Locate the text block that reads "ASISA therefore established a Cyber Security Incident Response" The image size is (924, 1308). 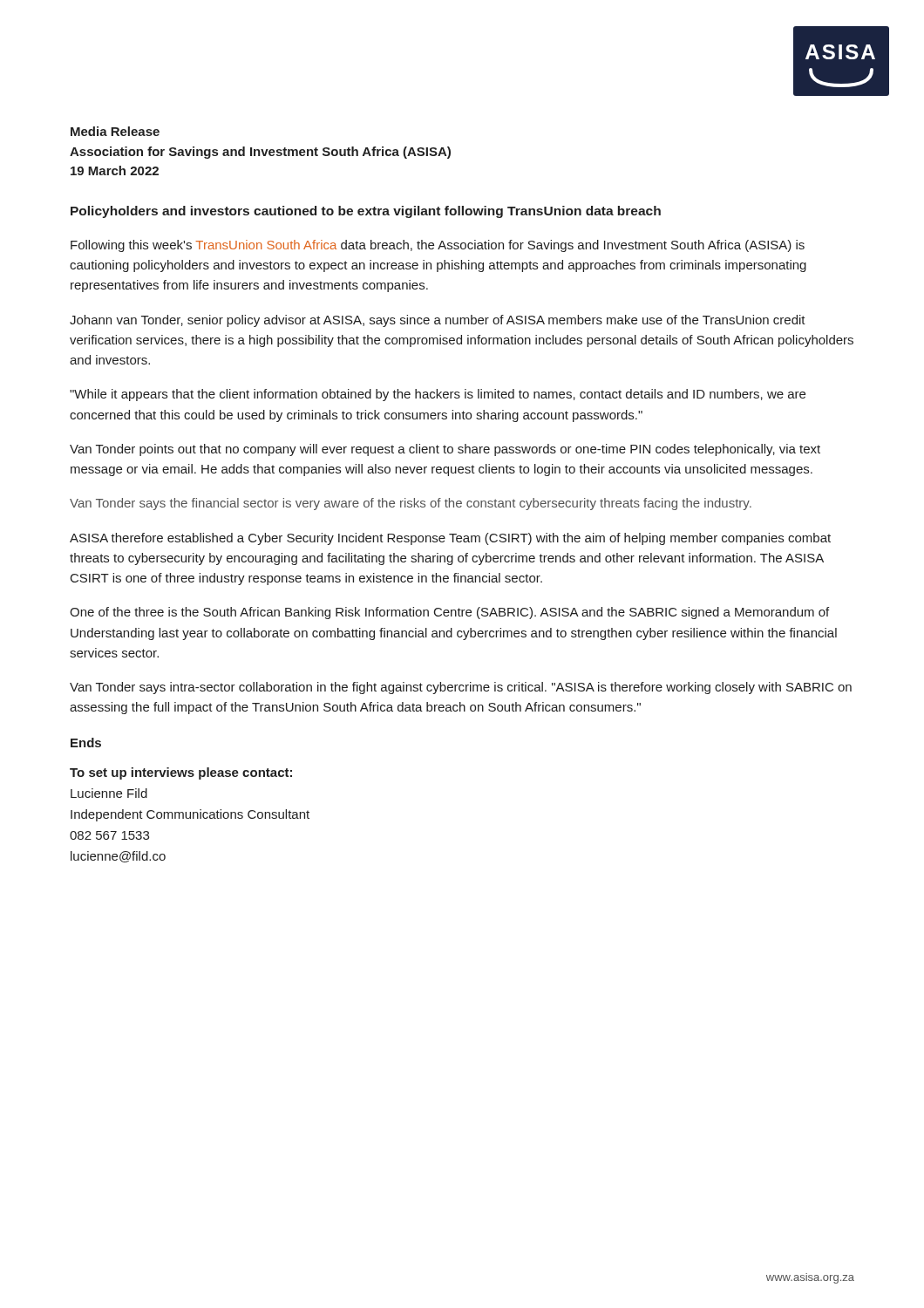pyautogui.click(x=450, y=557)
